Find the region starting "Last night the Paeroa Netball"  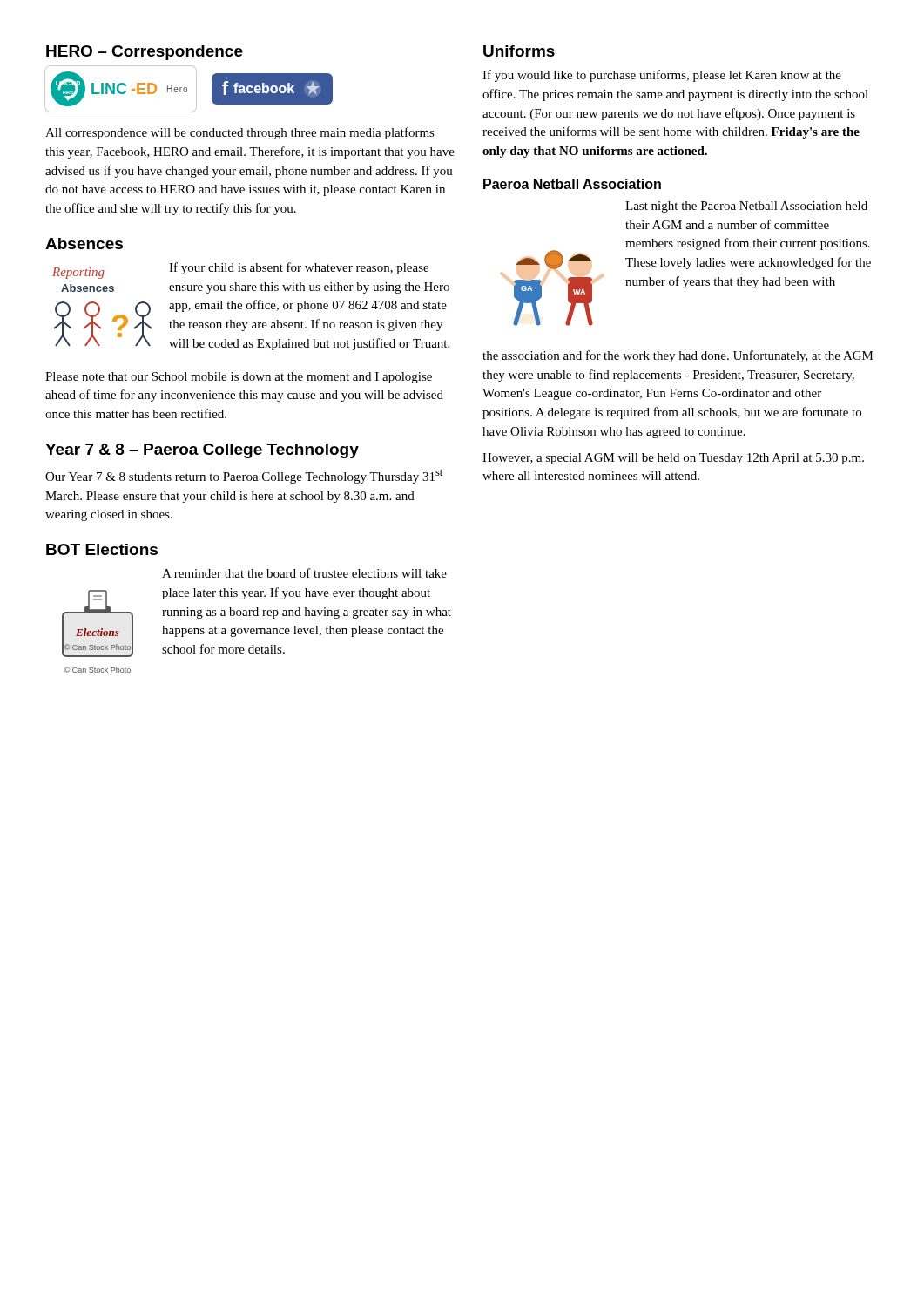[750, 244]
